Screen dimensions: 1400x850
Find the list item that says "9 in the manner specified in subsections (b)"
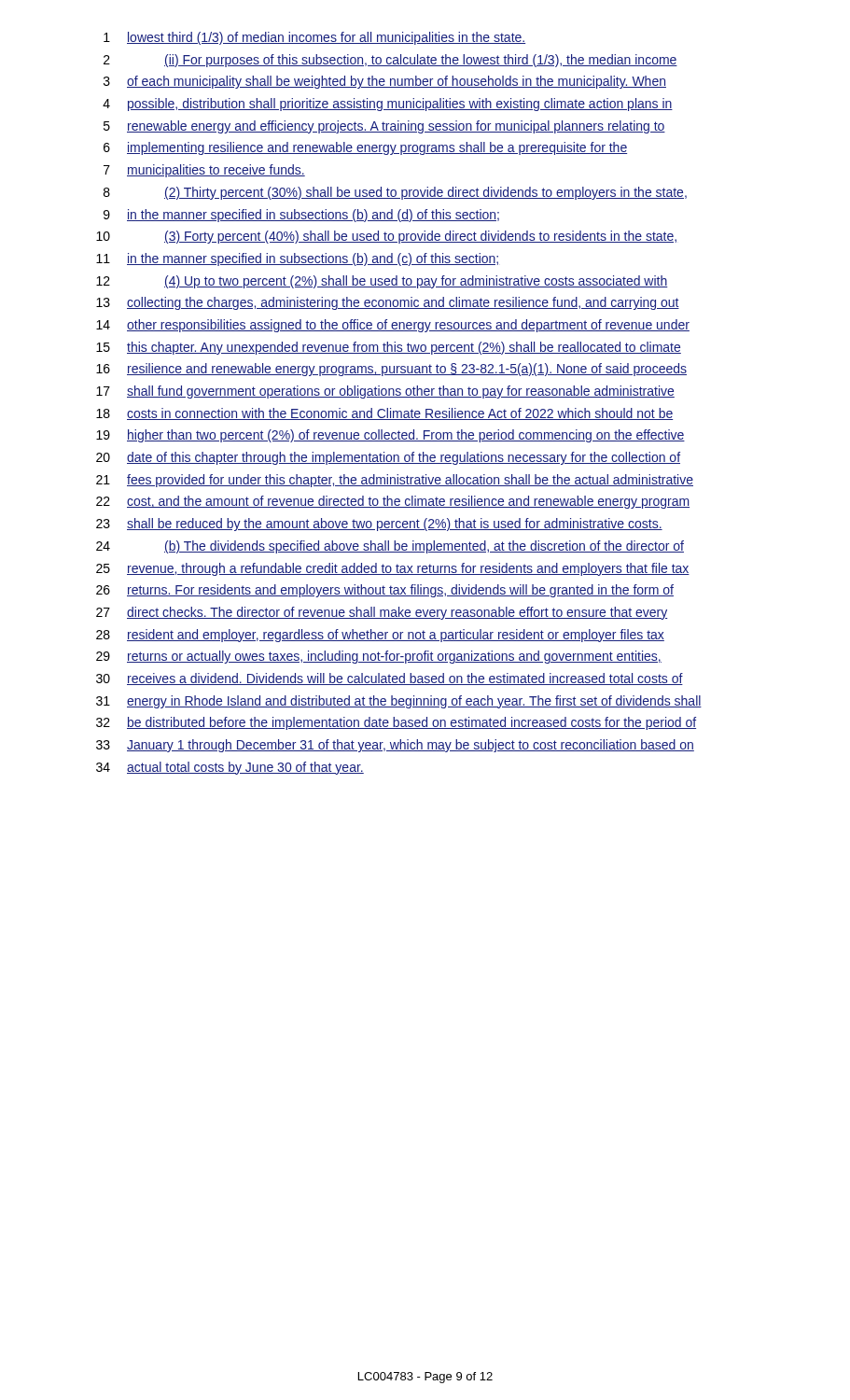[x=432, y=215]
